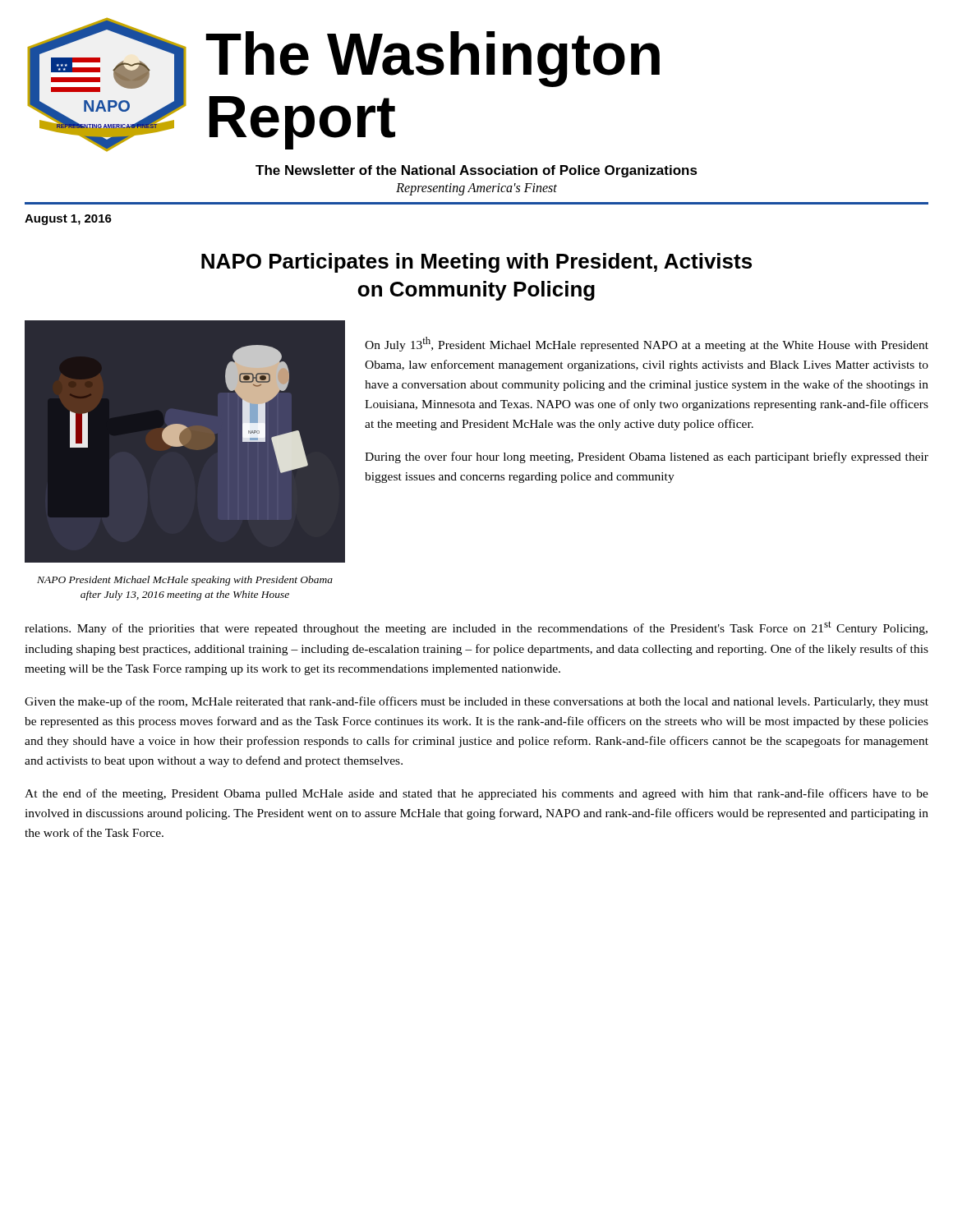Locate the photo
Viewport: 953px width, 1232px height.
[185, 443]
